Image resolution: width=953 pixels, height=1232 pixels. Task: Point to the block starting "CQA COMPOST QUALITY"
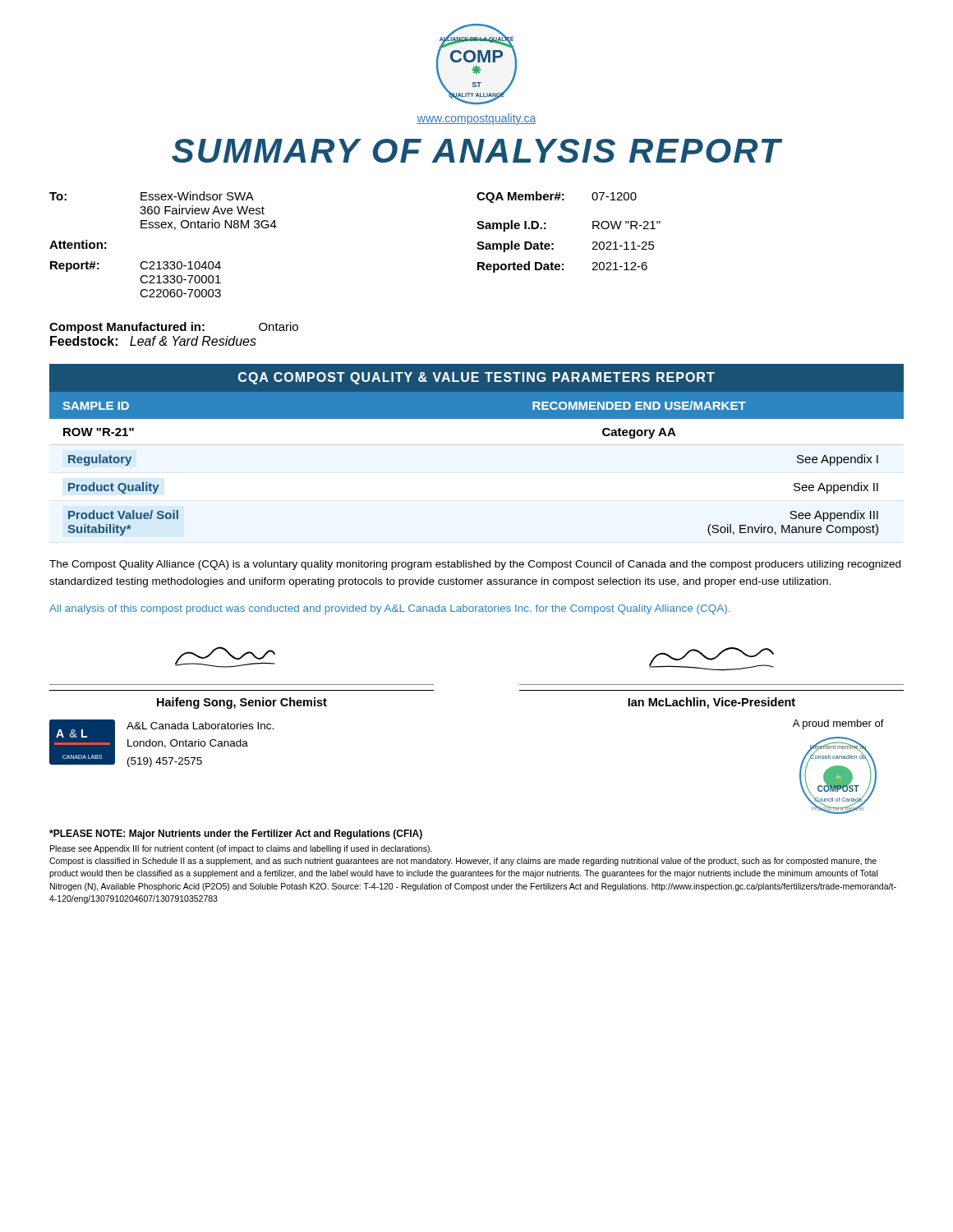coord(476,391)
